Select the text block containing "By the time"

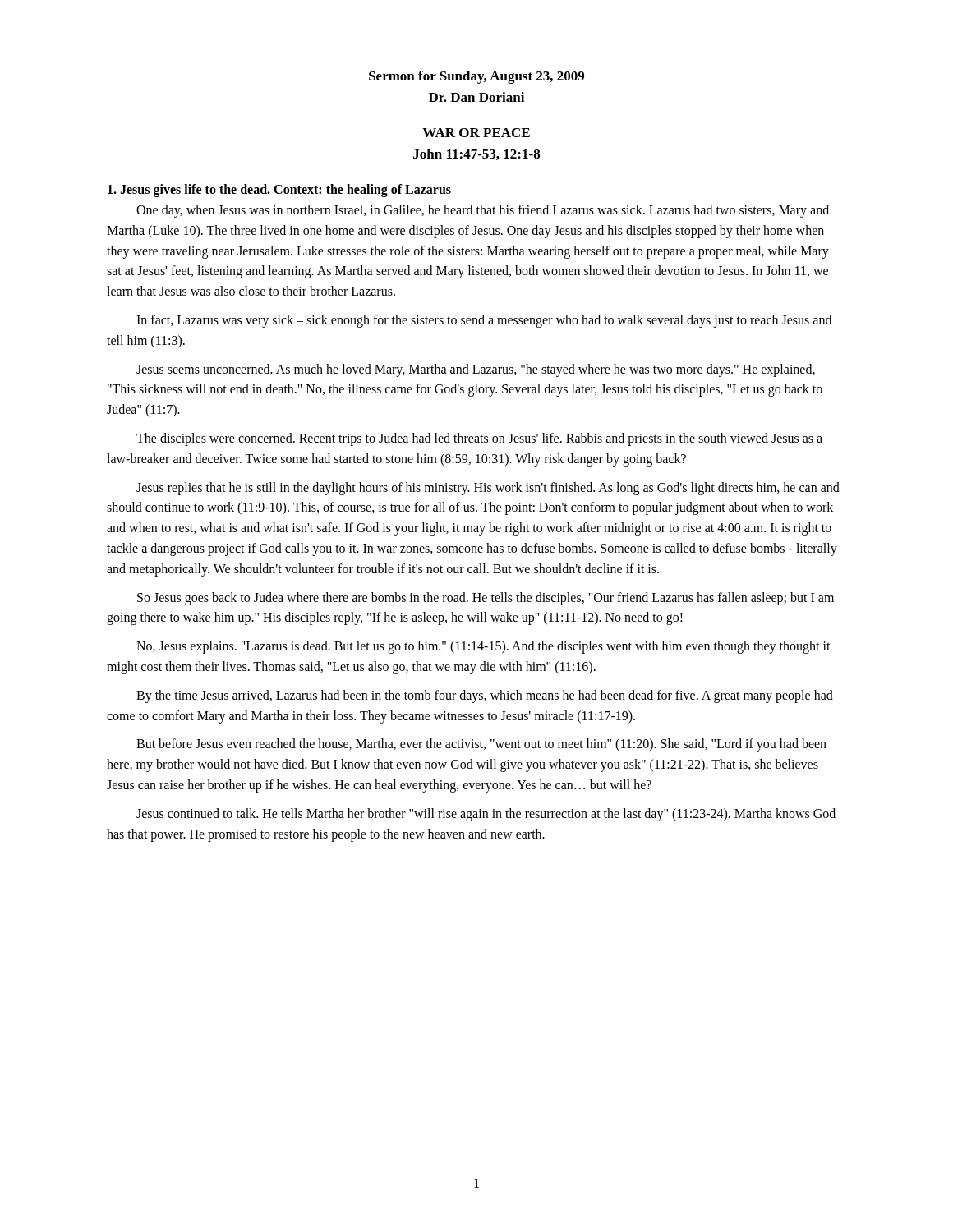pos(470,705)
